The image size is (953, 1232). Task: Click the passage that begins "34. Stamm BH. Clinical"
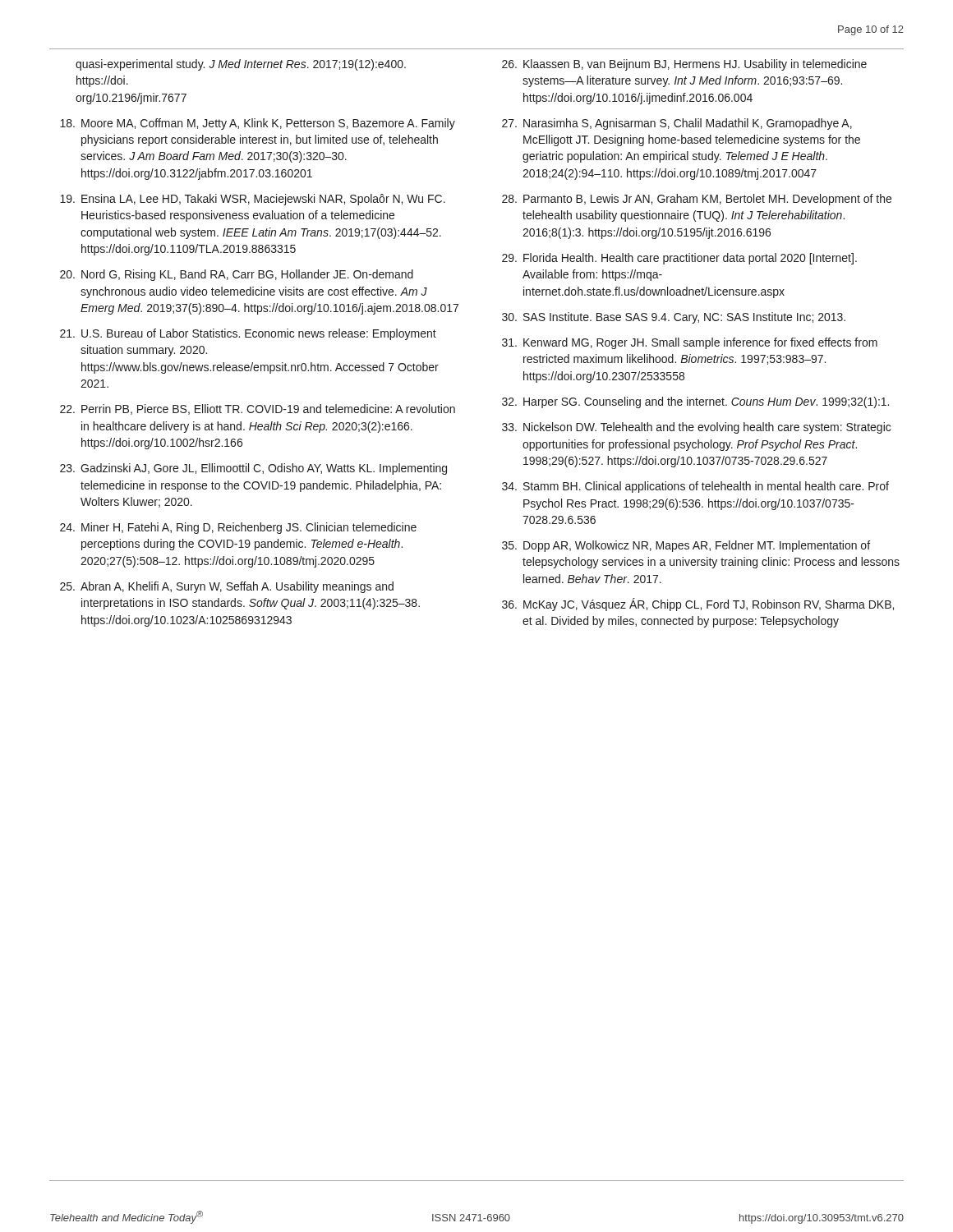pos(698,503)
